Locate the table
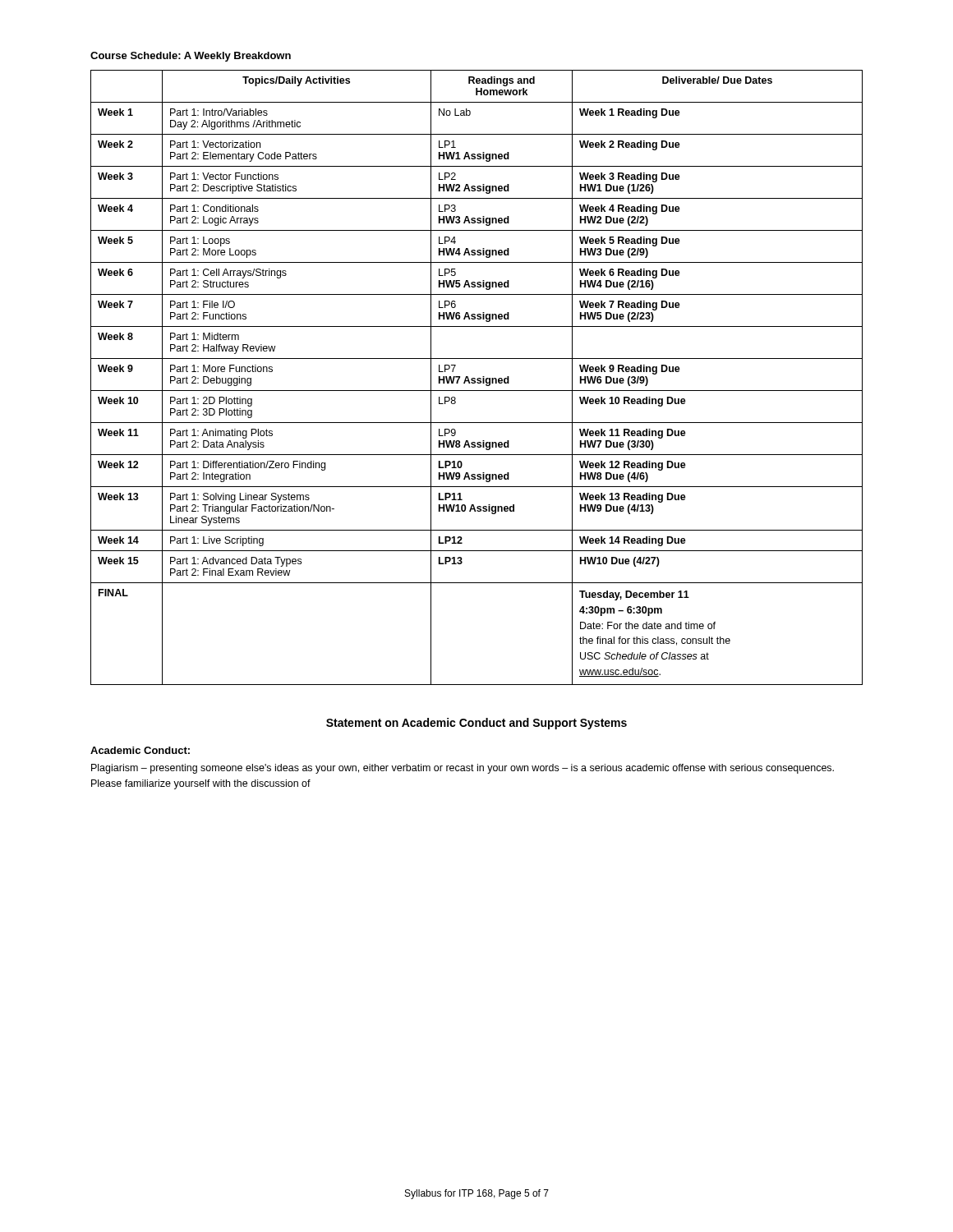Viewport: 953px width, 1232px height. pos(476,377)
